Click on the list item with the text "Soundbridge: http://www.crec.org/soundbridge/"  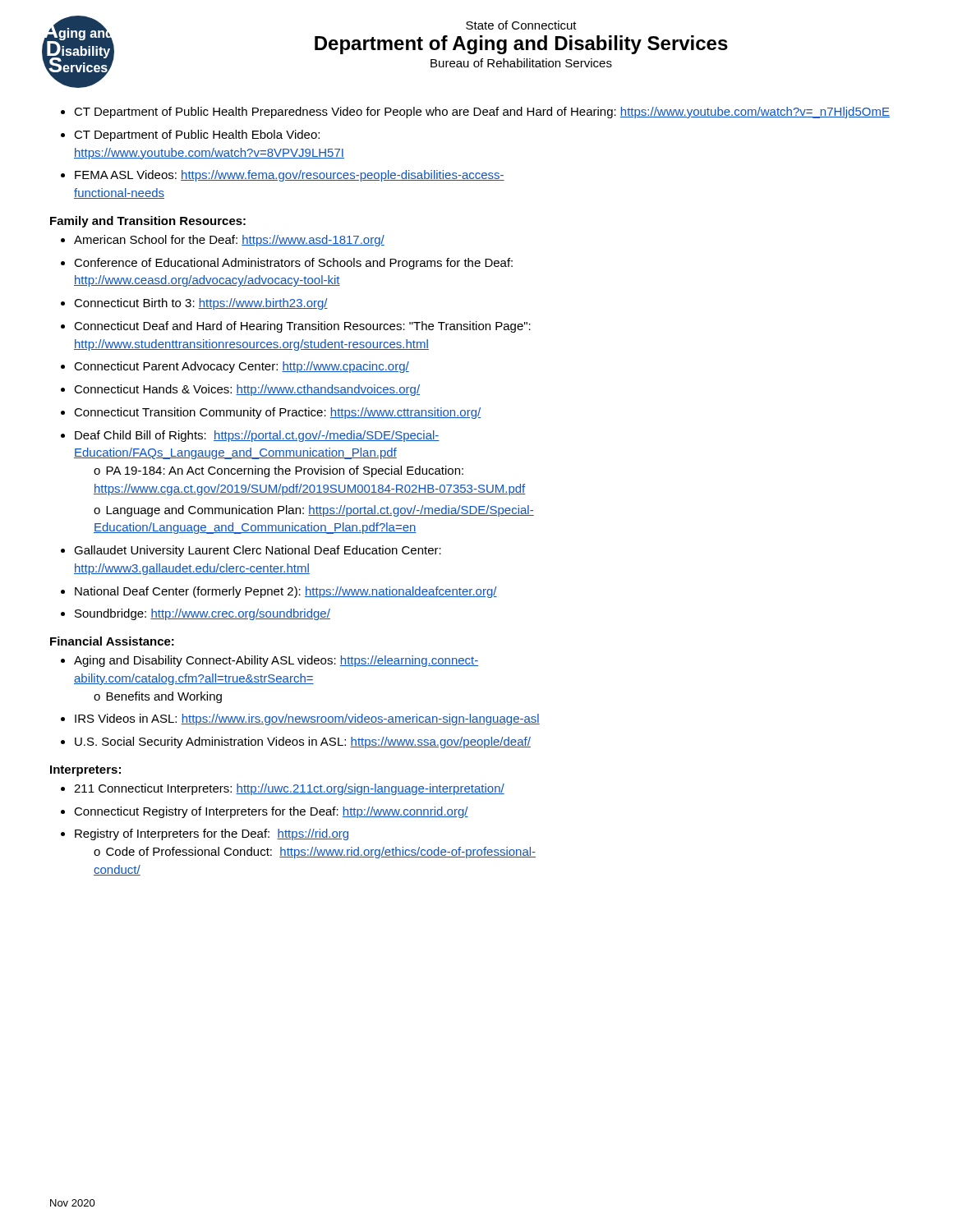point(196,614)
